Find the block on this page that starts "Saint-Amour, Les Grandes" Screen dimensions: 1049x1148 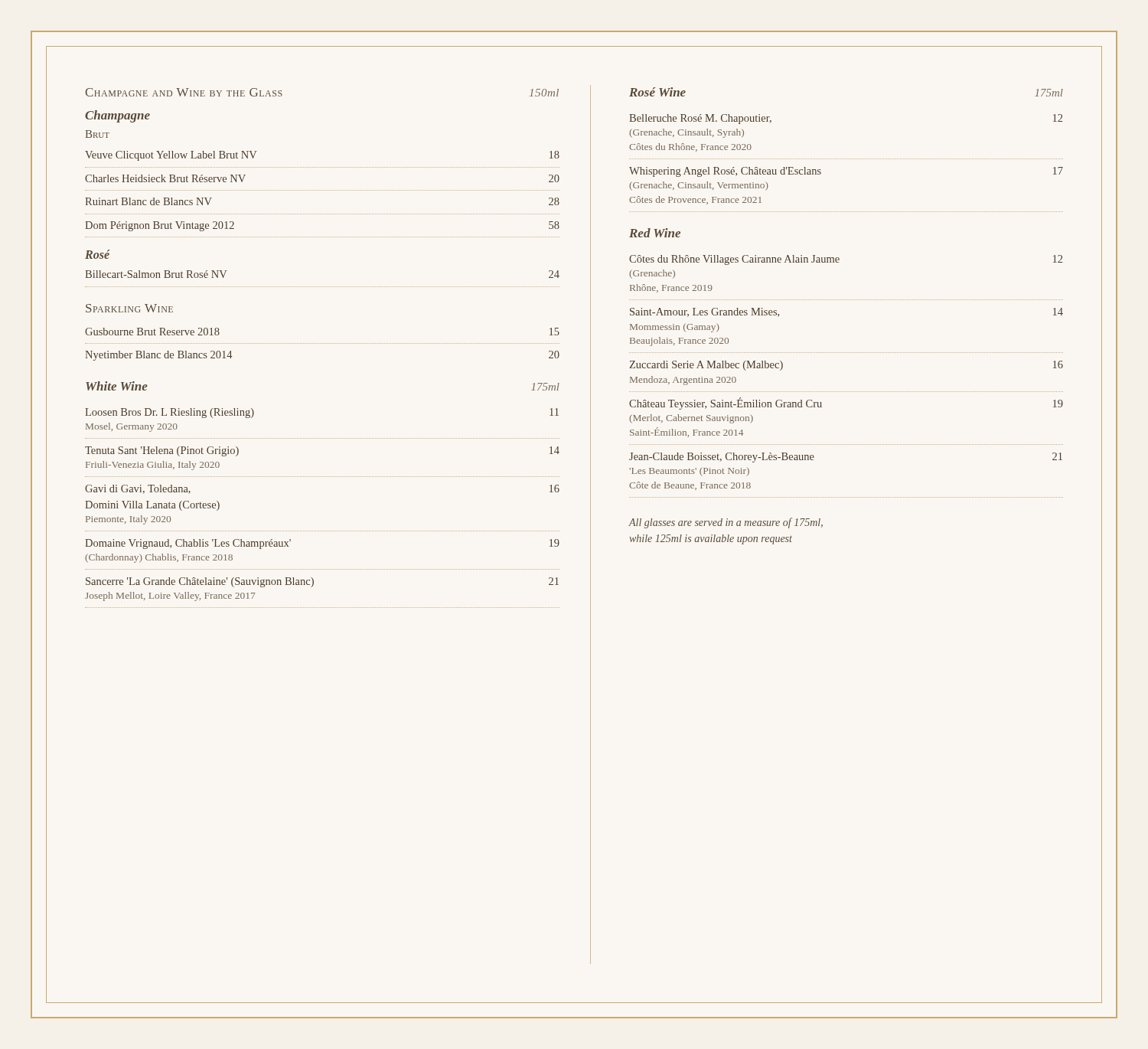706,313
